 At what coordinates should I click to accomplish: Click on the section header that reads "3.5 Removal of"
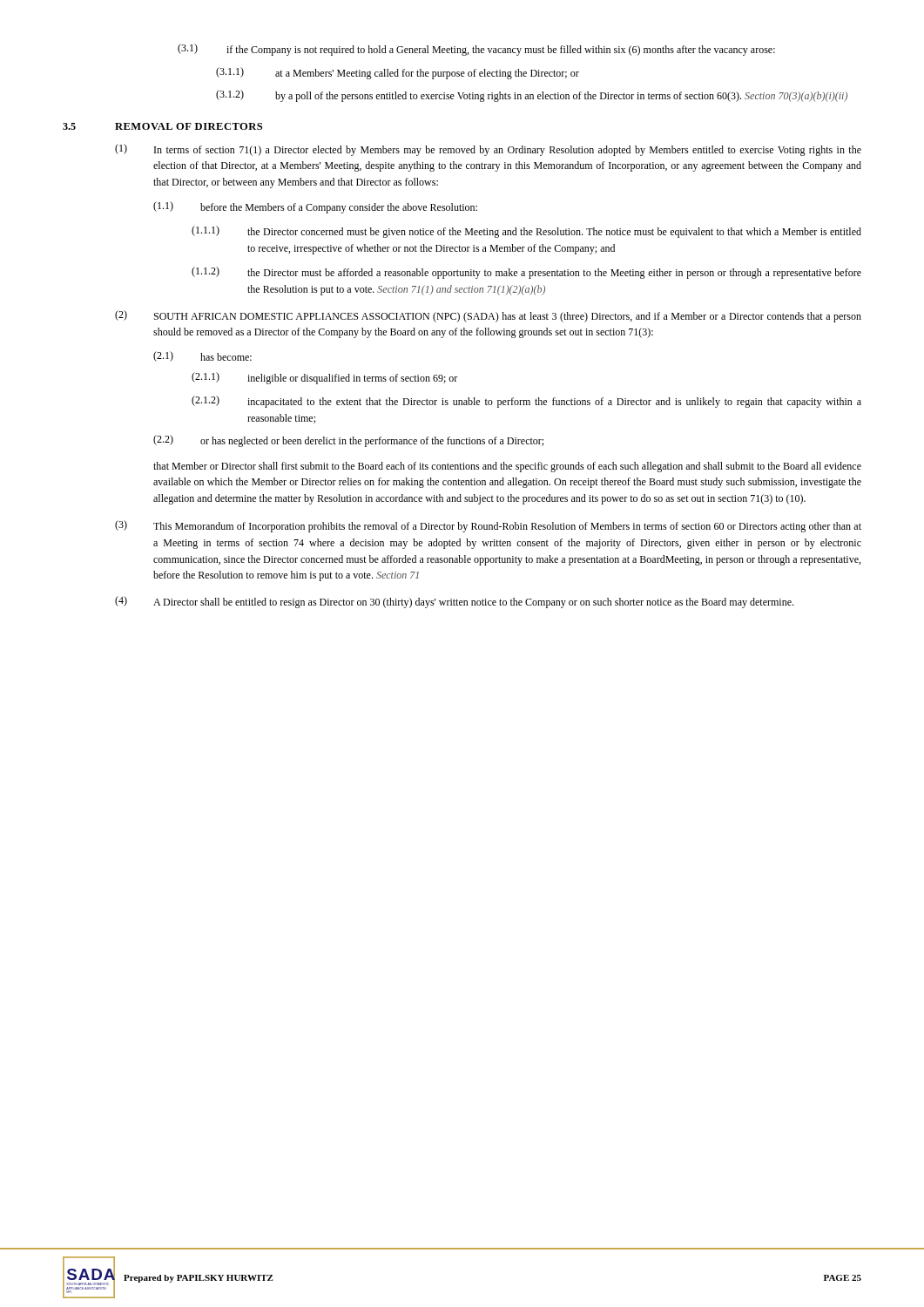click(x=163, y=127)
